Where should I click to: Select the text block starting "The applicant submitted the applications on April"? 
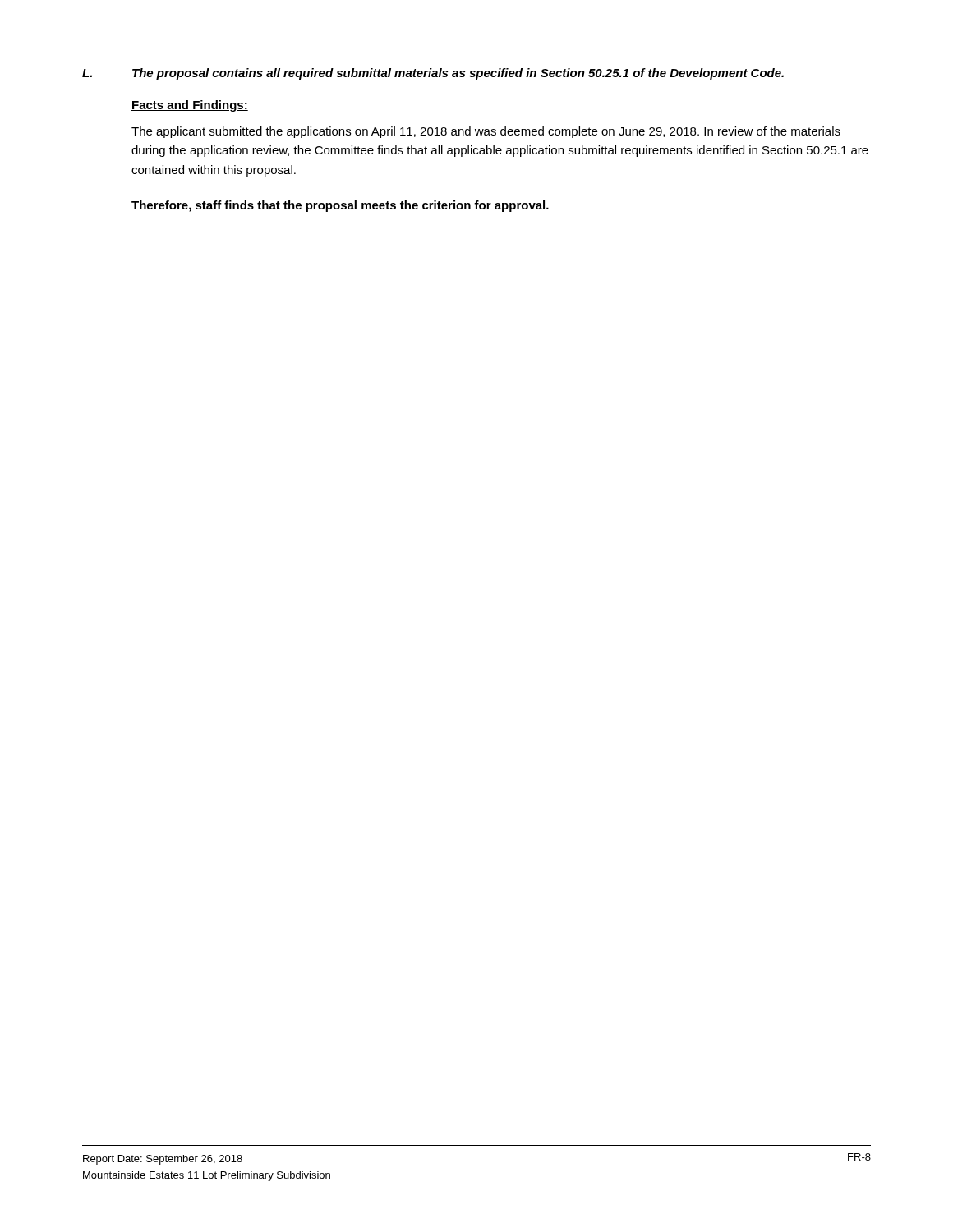500,150
